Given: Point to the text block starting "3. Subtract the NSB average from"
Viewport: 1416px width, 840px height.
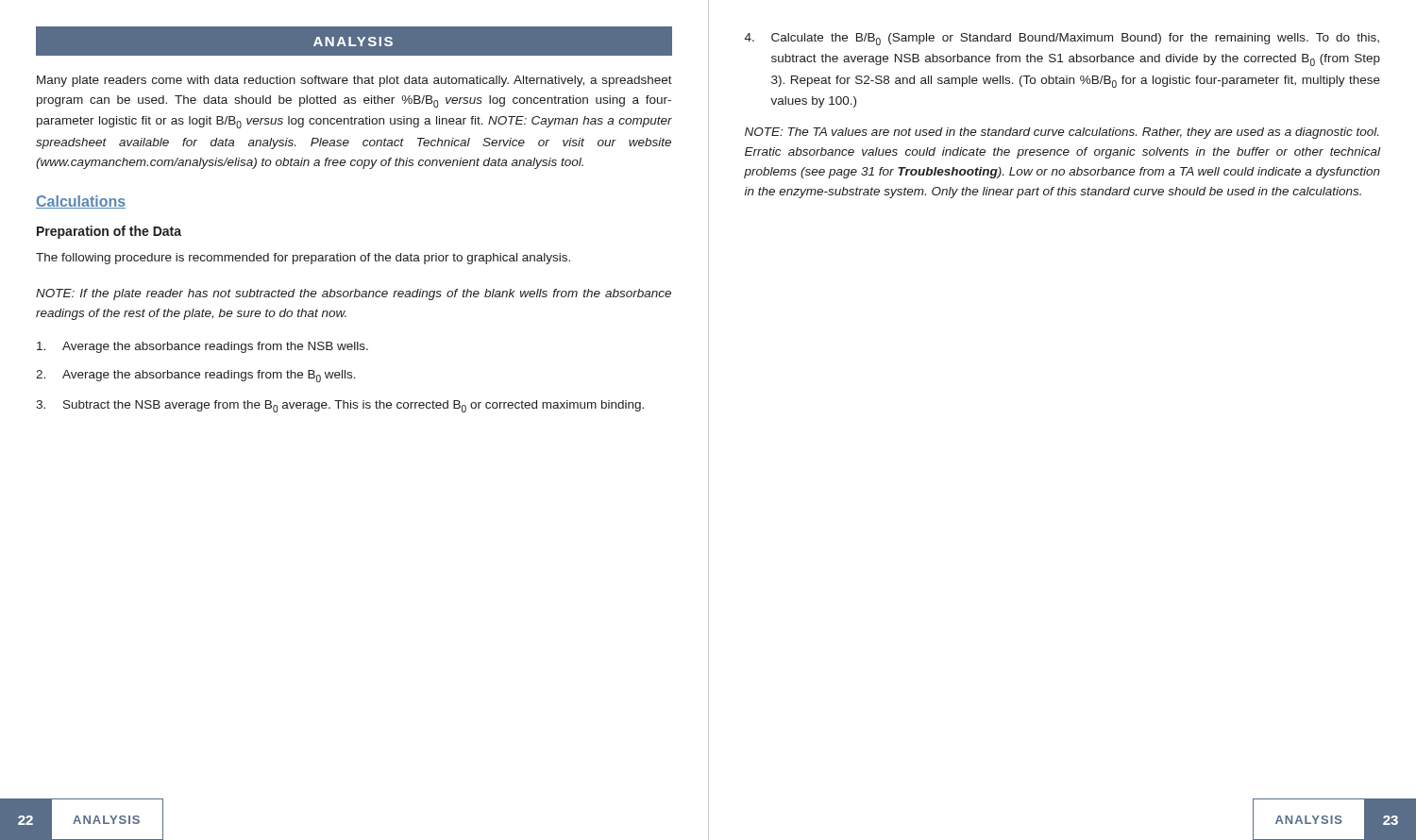Looking at the screenshot, I should (x=354, y=406).
